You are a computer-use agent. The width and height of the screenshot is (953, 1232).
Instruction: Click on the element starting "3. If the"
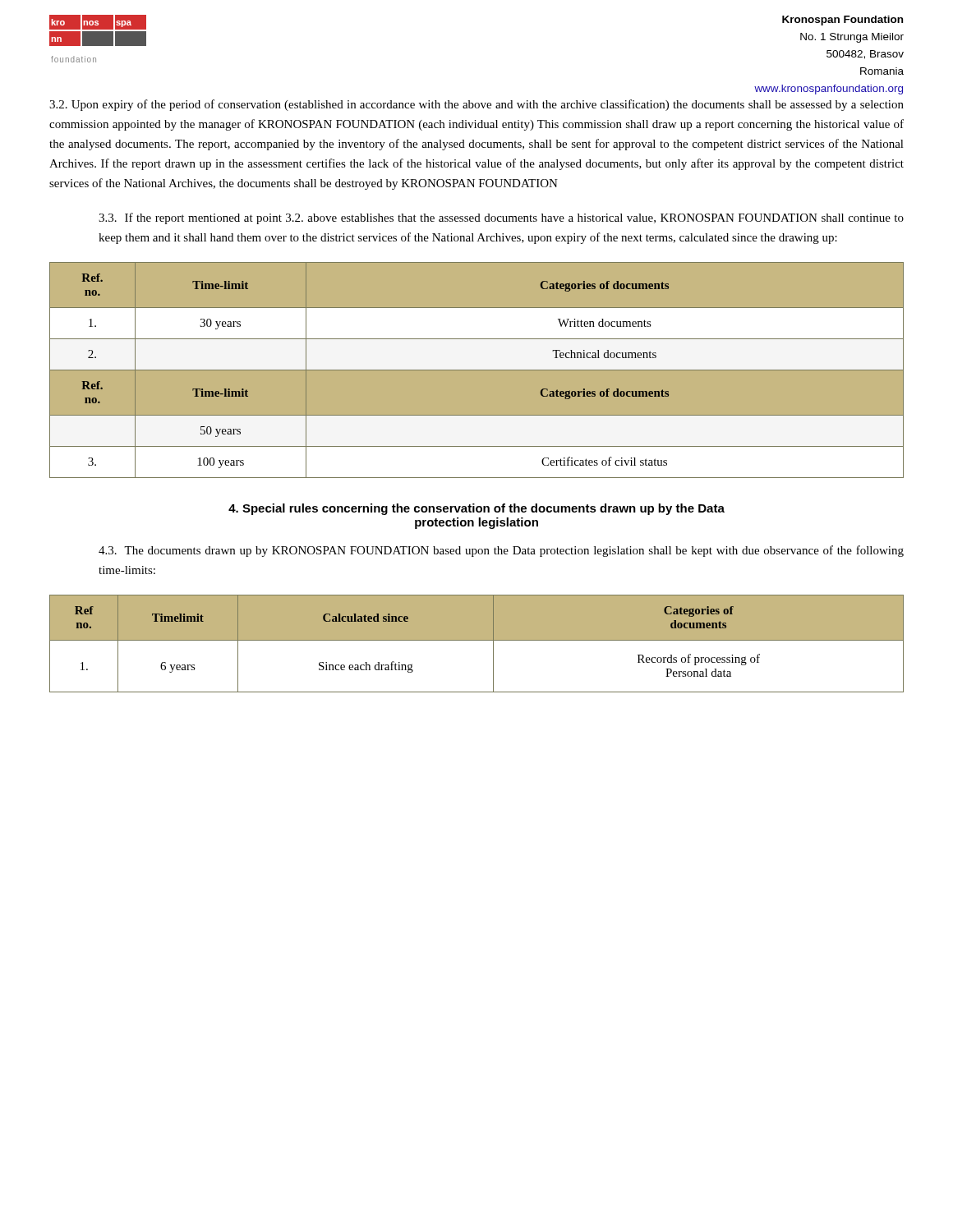pos(501,227)
